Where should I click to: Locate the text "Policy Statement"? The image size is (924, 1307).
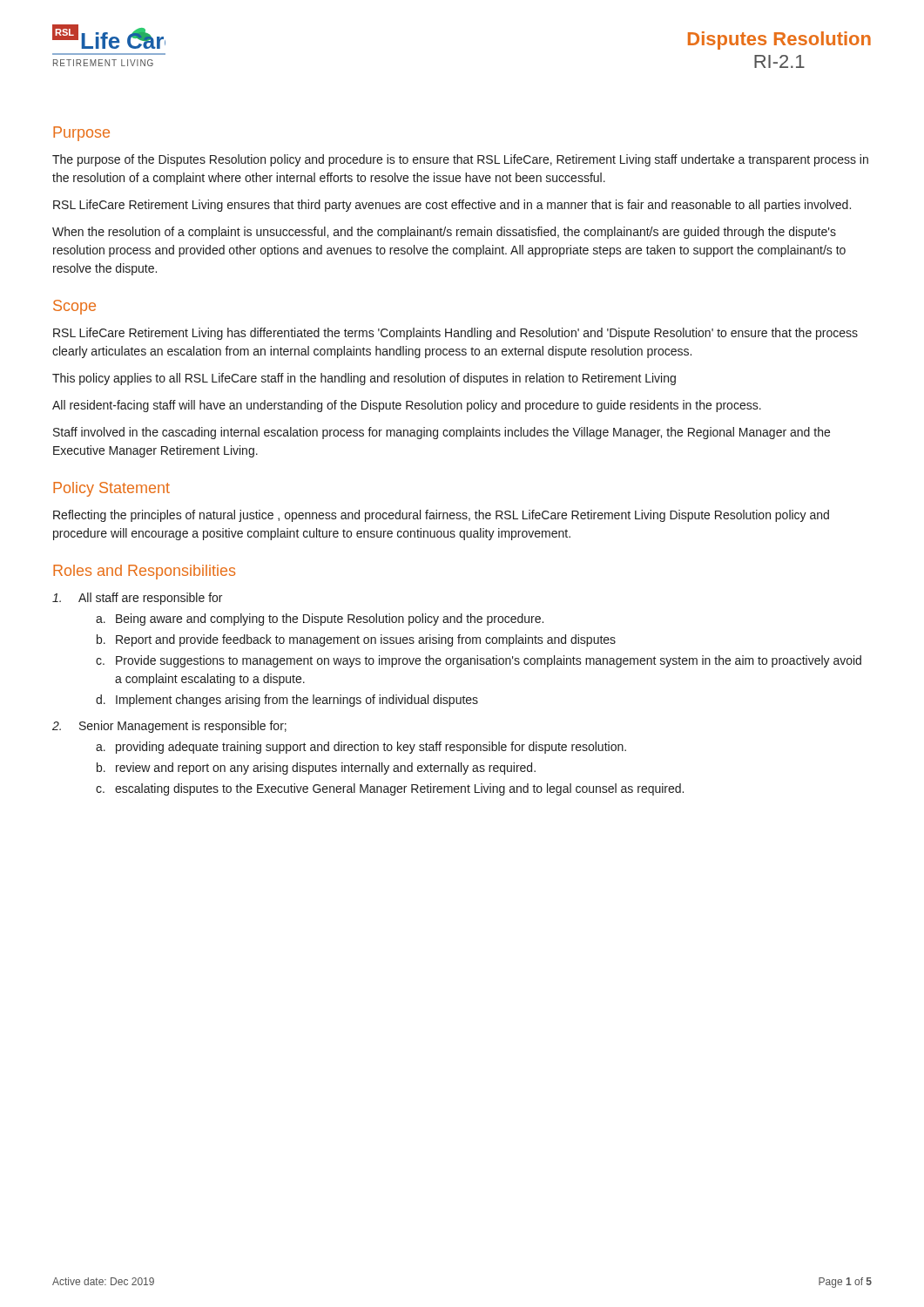(x=111, y=488)
